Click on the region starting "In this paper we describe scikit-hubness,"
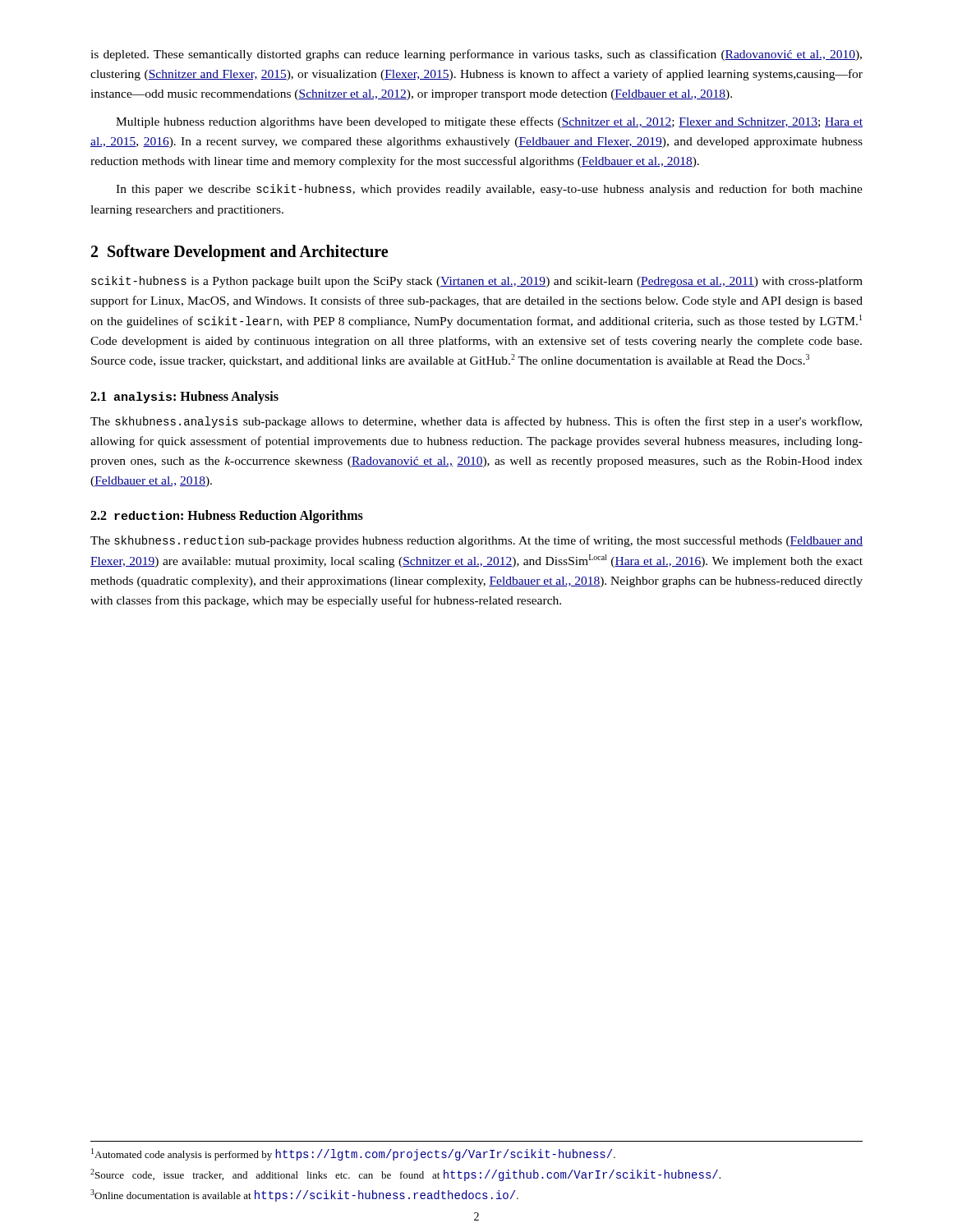The image size is (953, 1232). 476,199
